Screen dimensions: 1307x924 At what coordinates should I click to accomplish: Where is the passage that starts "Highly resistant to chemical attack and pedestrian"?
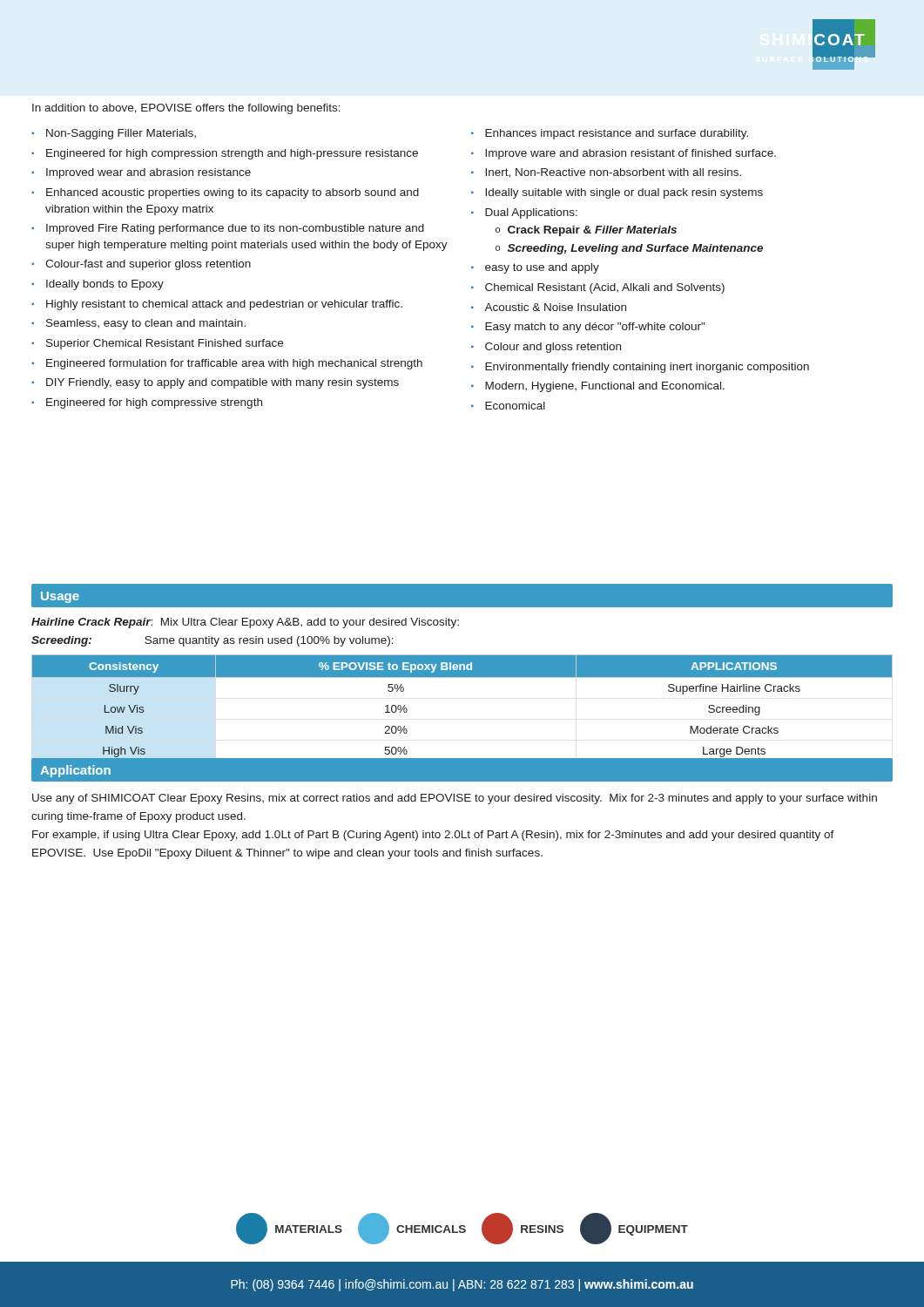coord(224,303)
